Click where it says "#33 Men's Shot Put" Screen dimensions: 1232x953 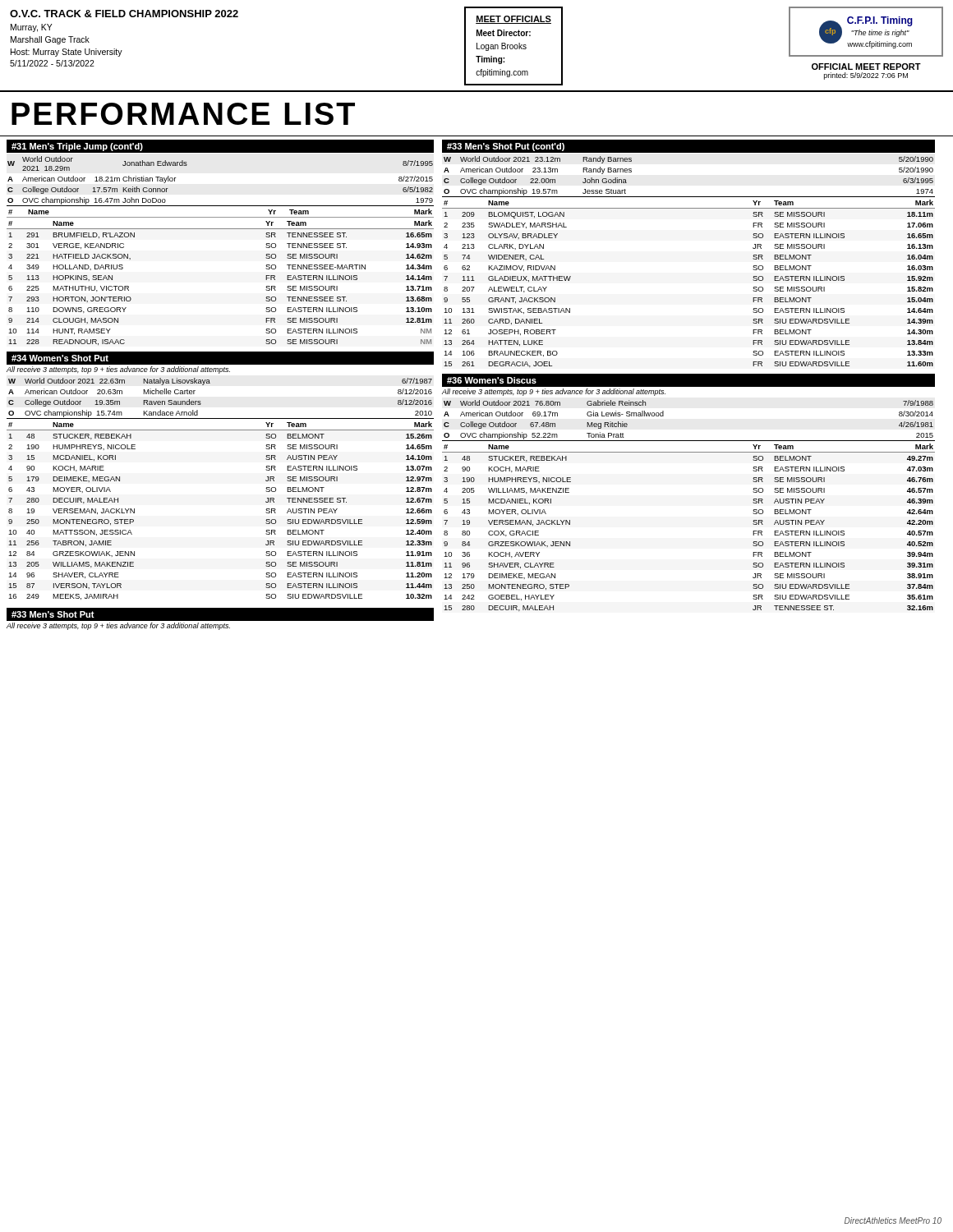53,614
